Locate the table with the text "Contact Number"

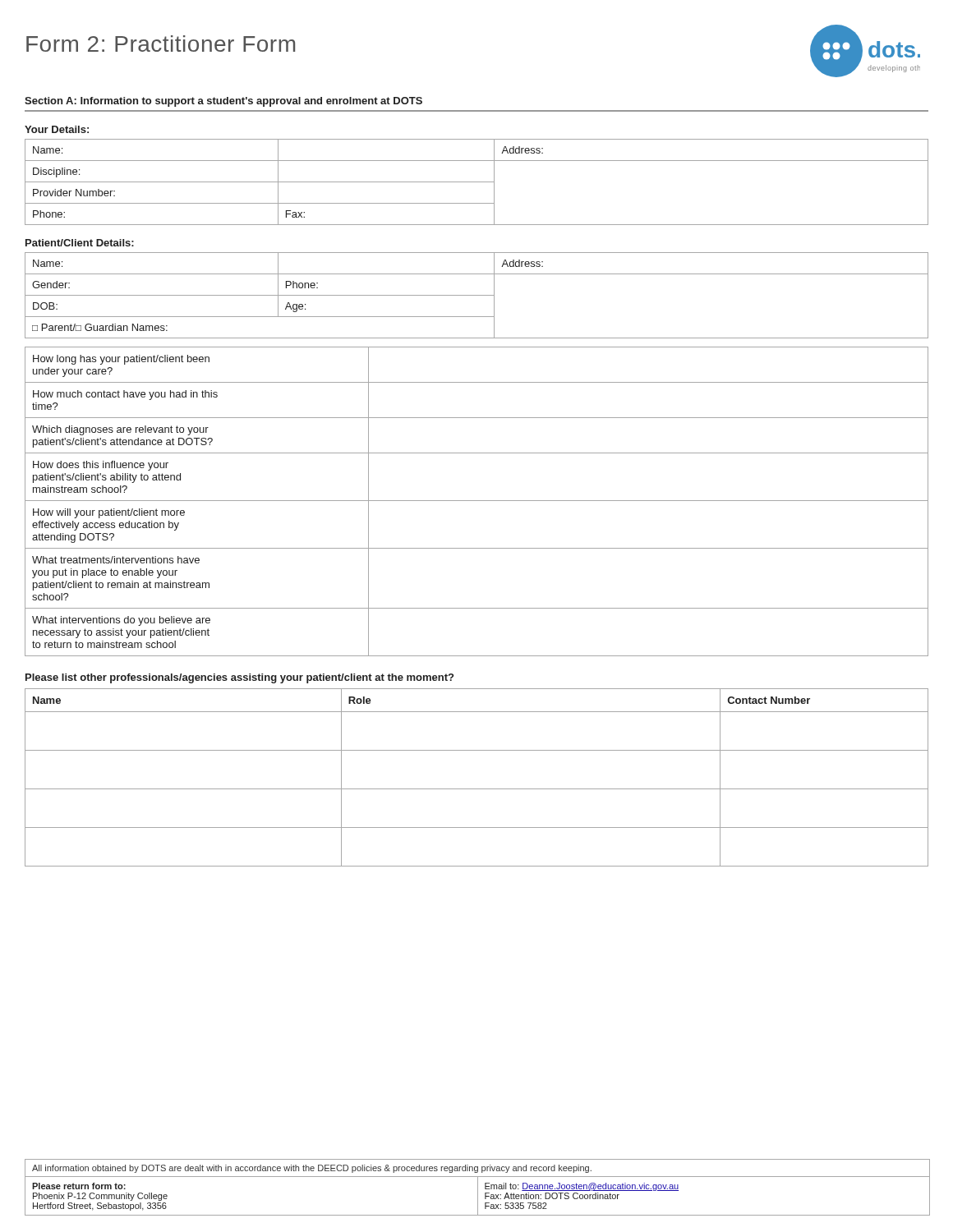tap(476, 777)
